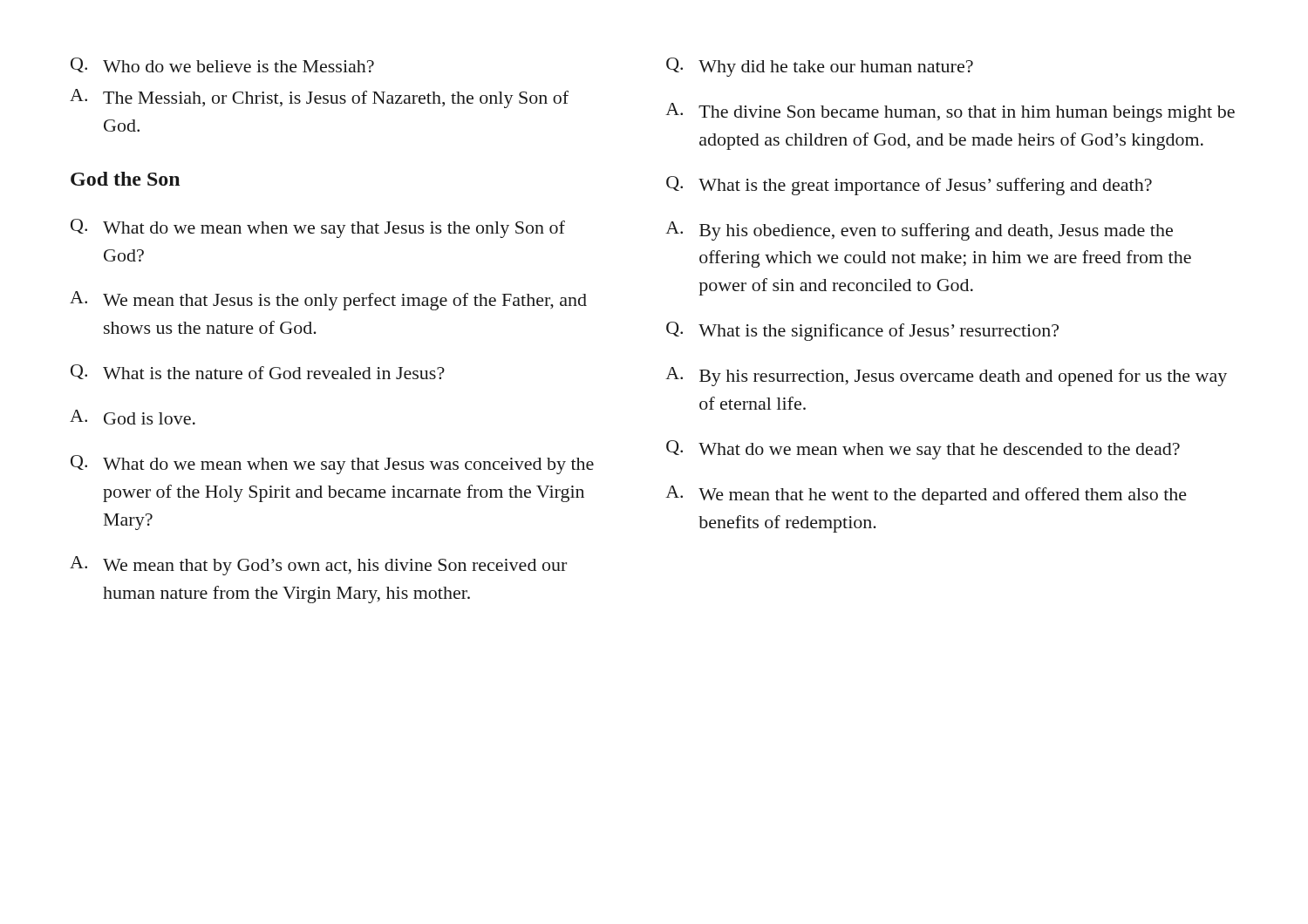Locate the text "A. God is love."
Screen dimensions: 924x1308
[133, 417]
